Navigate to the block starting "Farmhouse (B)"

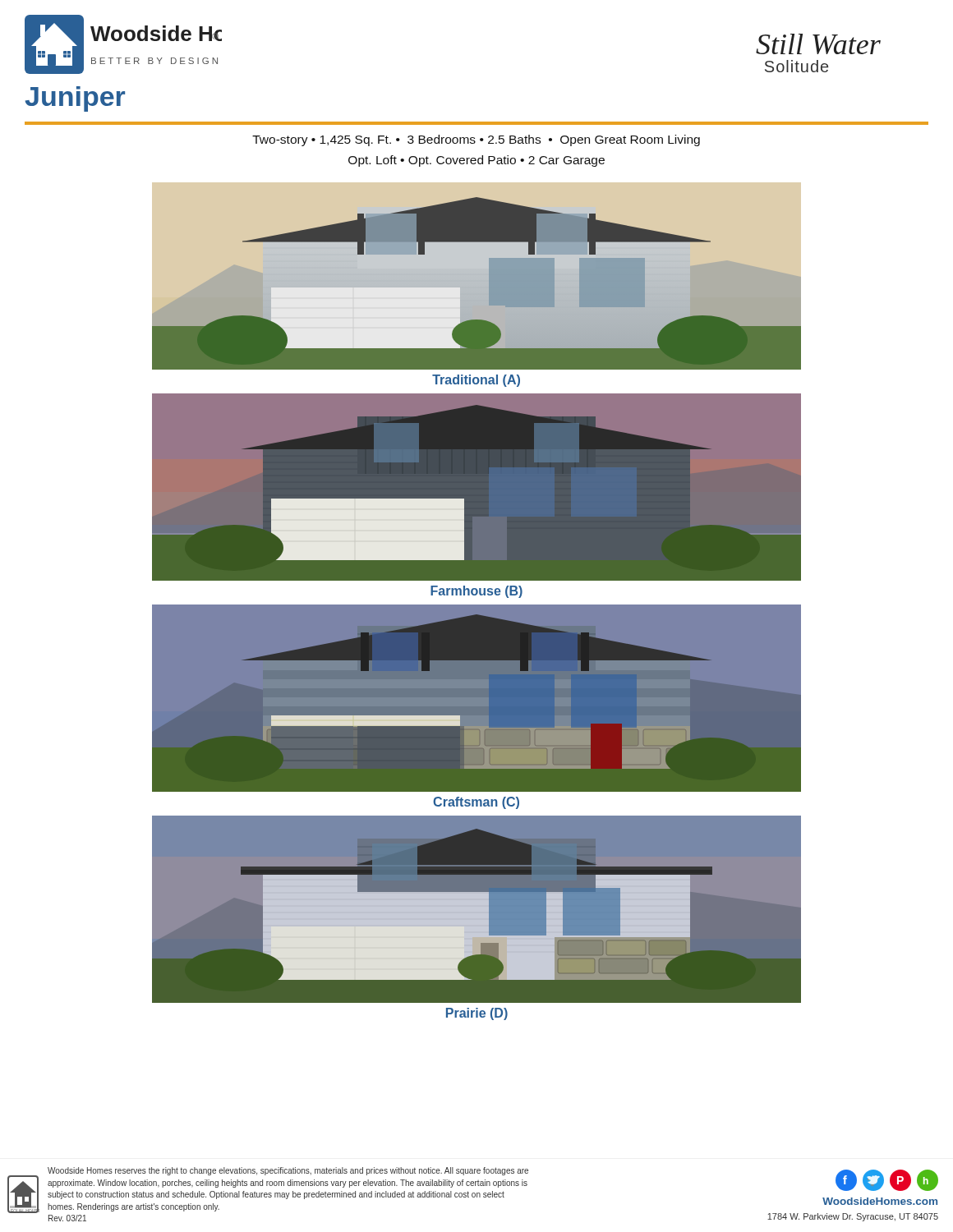click(x=476, y=591)
